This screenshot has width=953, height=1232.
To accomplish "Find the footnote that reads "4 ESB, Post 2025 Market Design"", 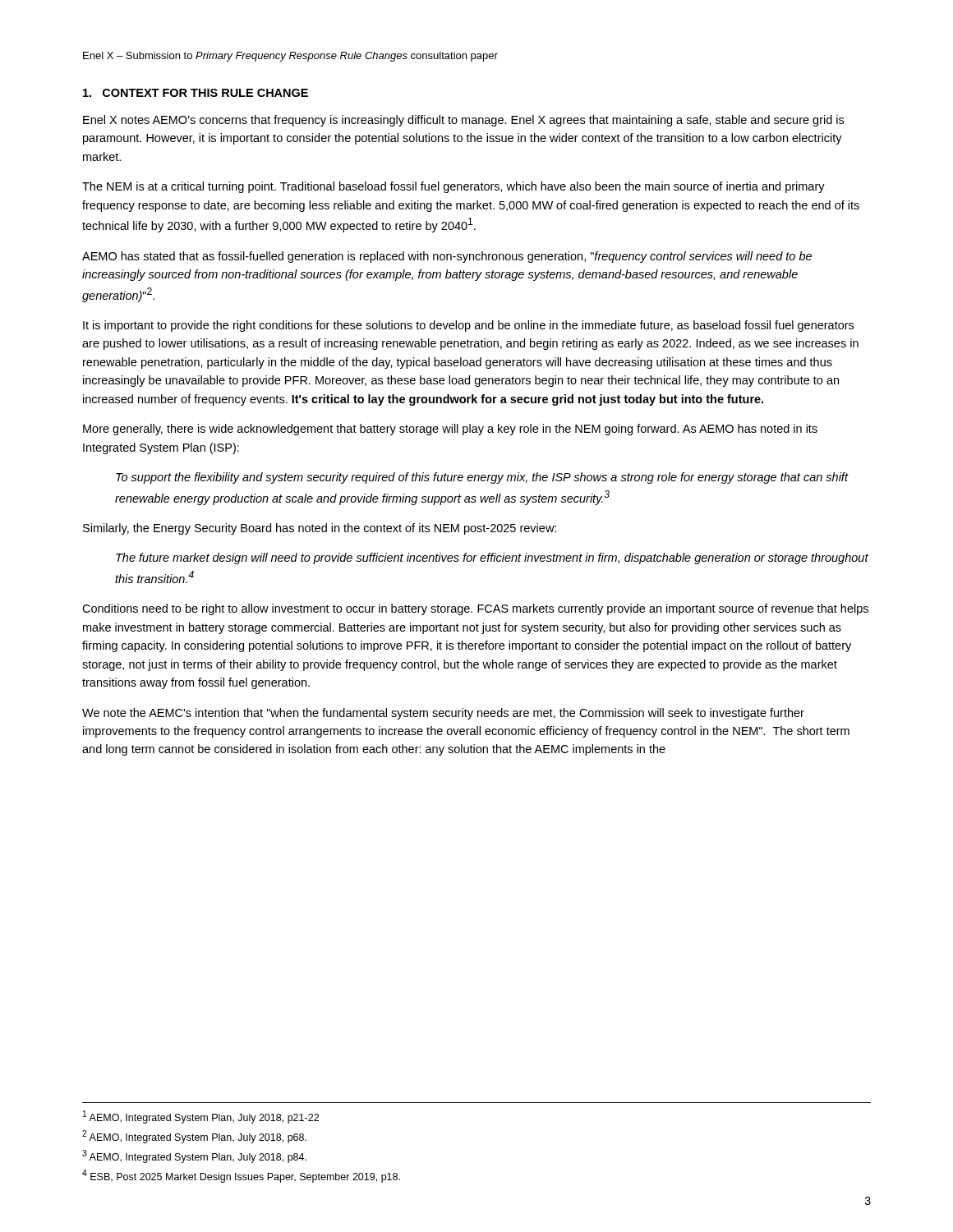I will 242,1176.
